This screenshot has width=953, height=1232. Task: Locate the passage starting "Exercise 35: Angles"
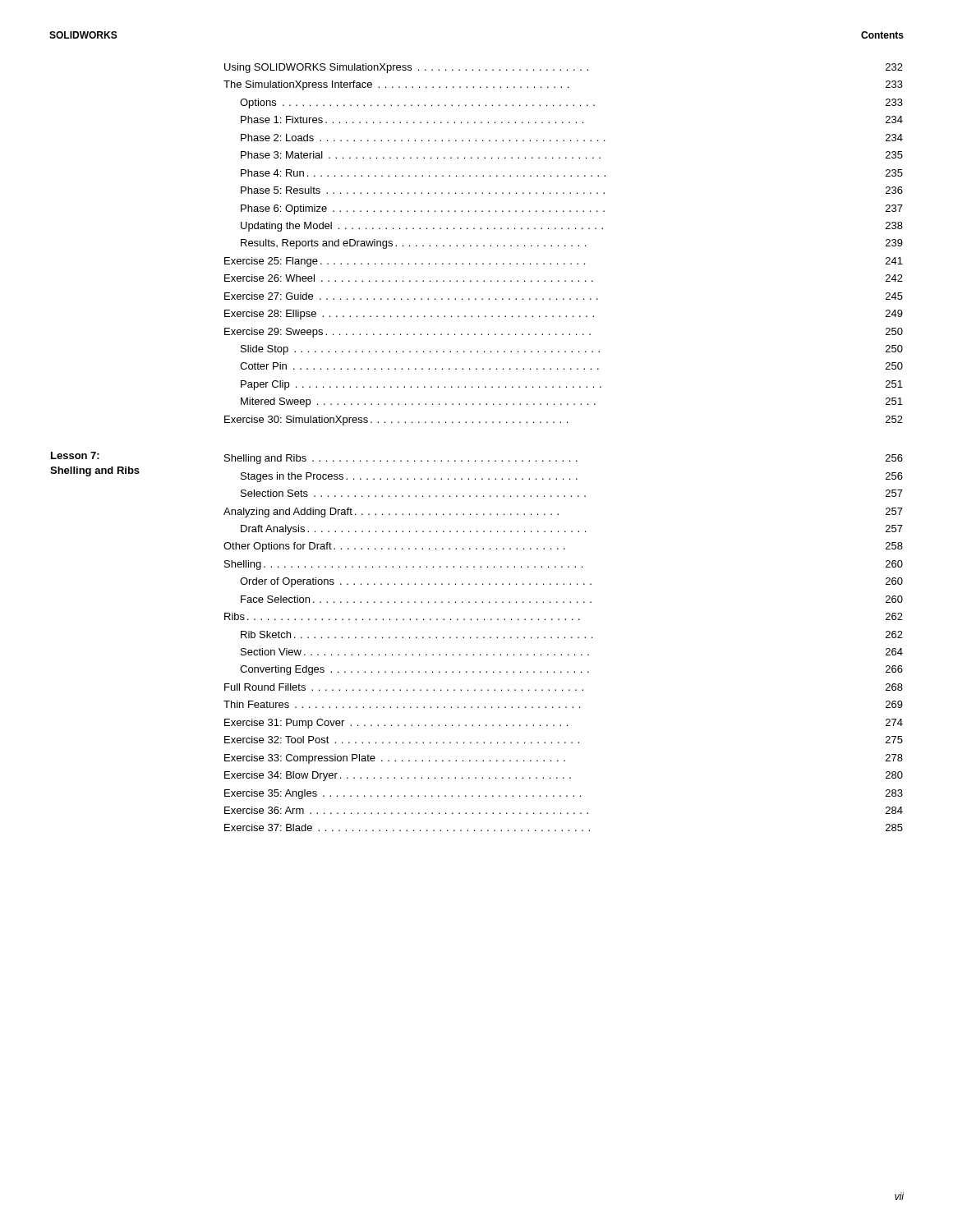pos(563,793)
